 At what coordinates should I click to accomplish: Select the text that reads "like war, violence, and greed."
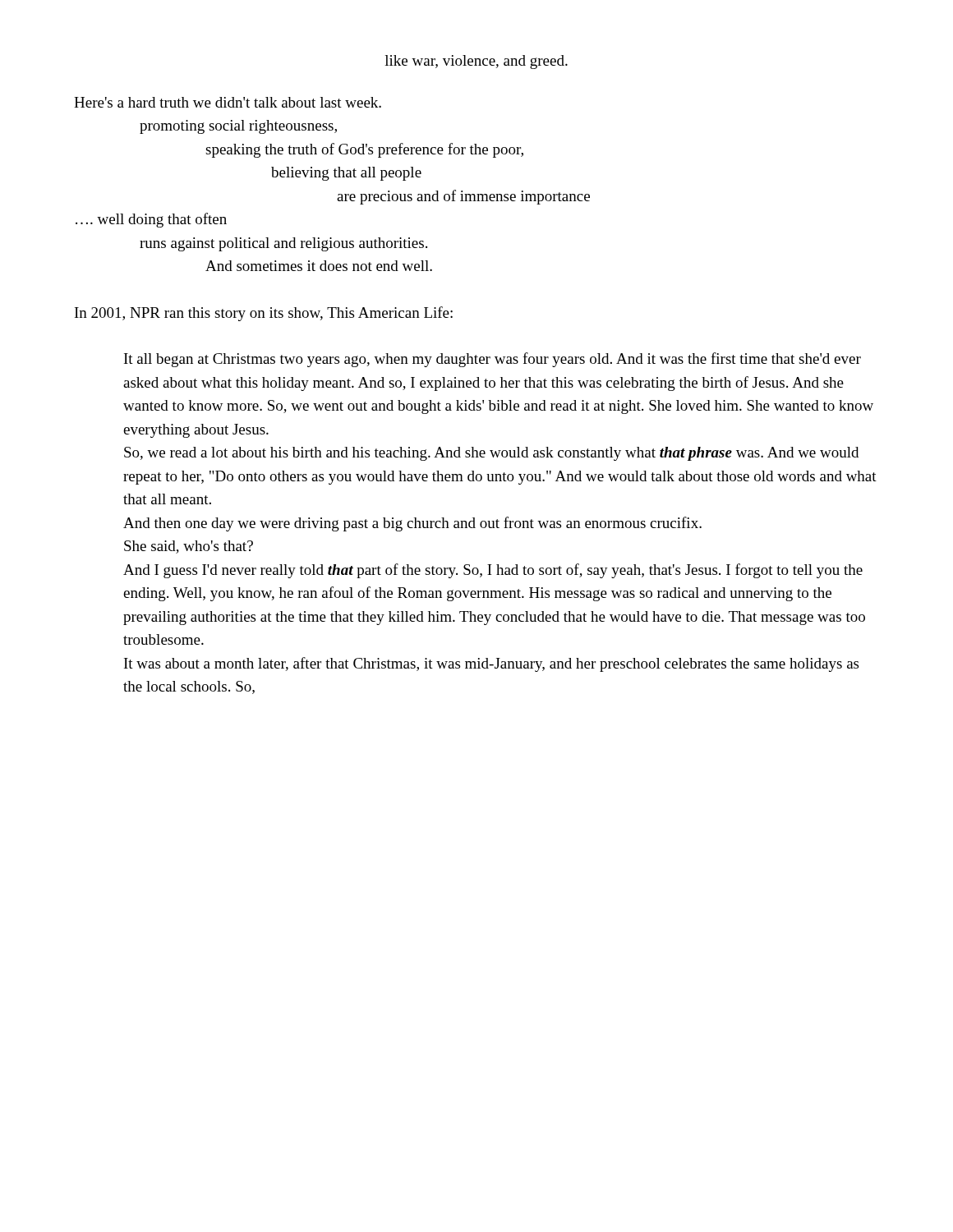(x=476, y=60)
